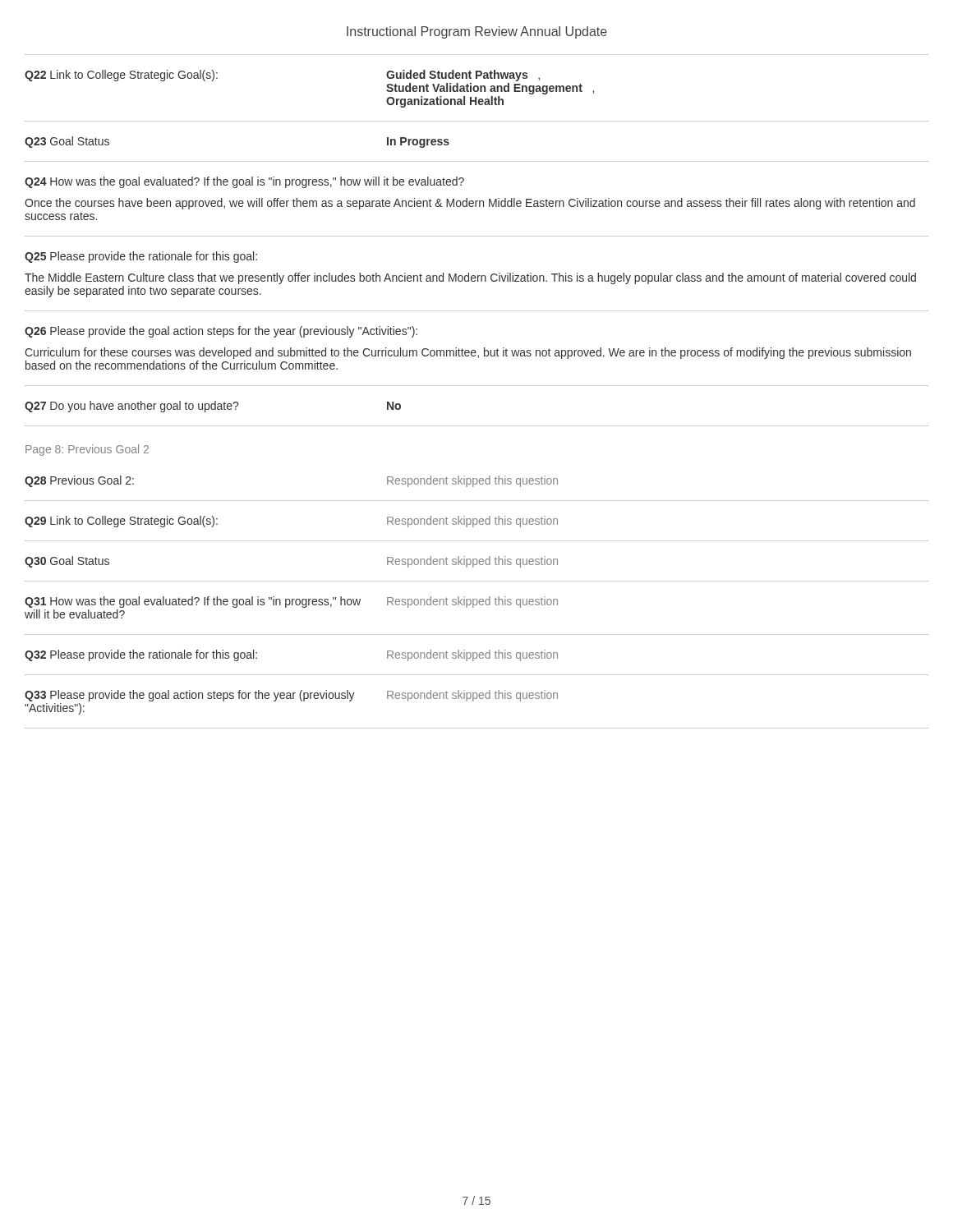
Task: Locate the element starting "Page 8: Previous Goal 2"
Action: click(x=87, y=449)
